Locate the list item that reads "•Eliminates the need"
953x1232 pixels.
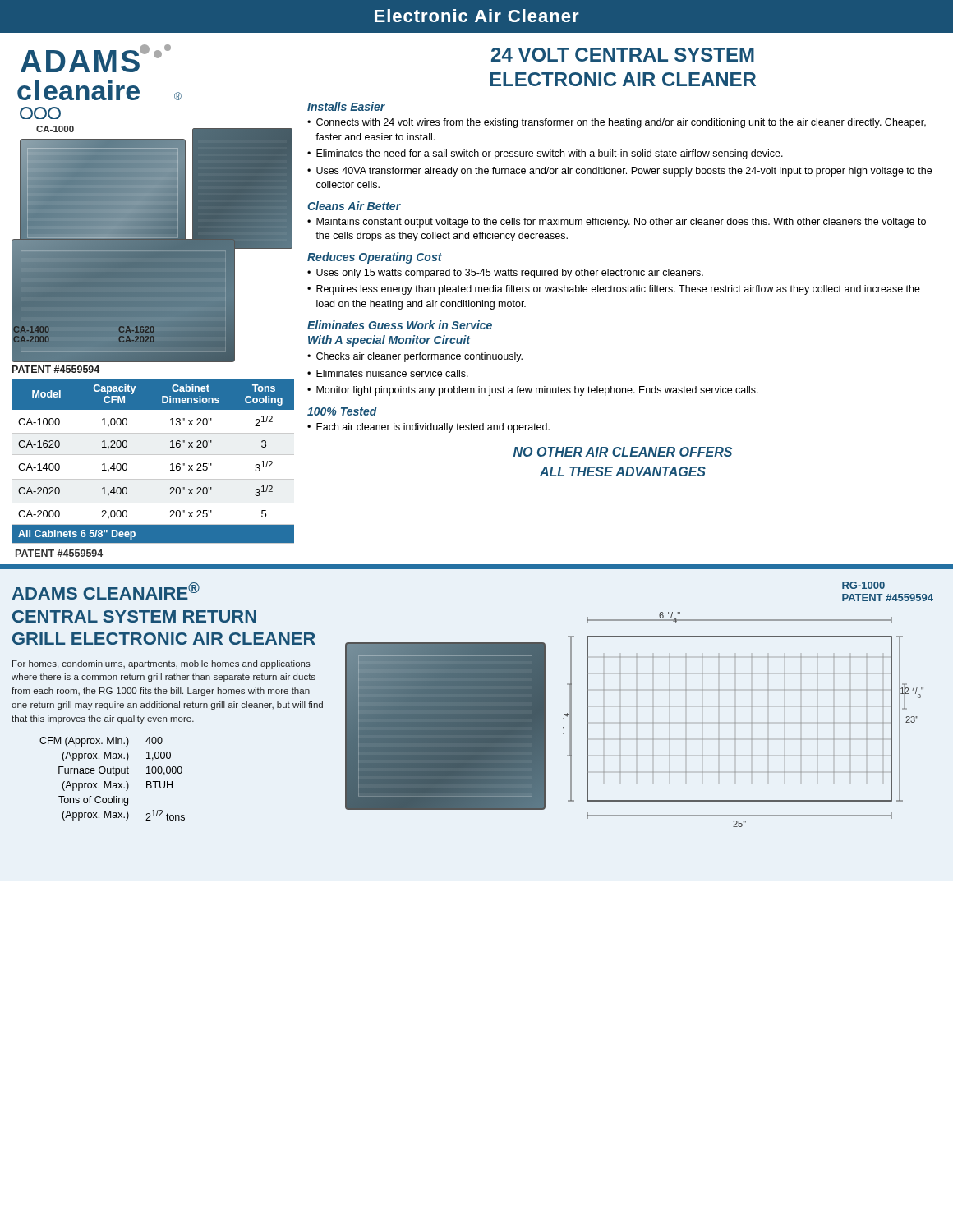(x=545, y=154)
